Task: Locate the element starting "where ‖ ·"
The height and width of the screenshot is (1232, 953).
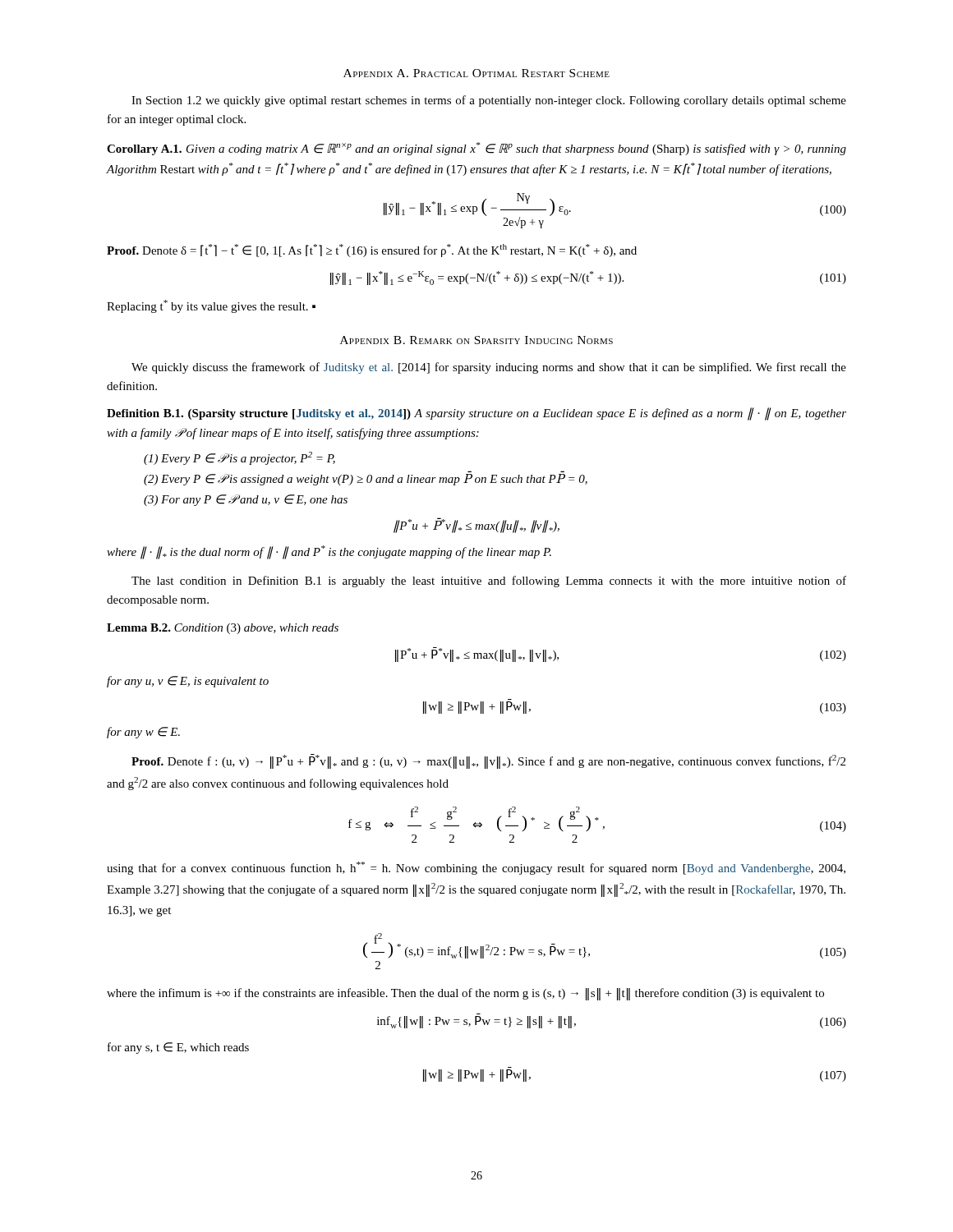Action: pyautogui.click(x=476, y=552)
